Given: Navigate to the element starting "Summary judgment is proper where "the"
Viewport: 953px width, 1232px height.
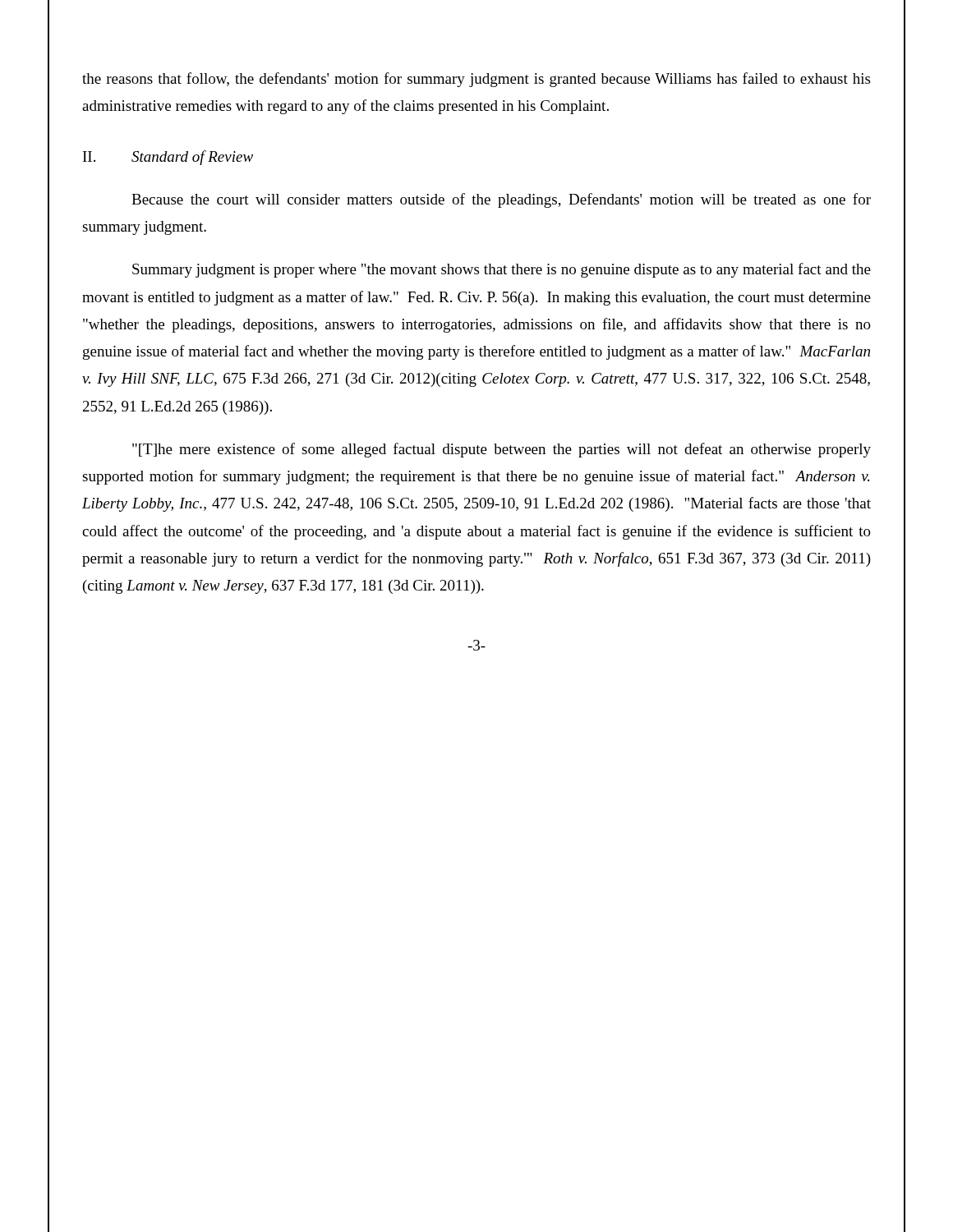Looking at the screenshot, I should coord(476,338).
